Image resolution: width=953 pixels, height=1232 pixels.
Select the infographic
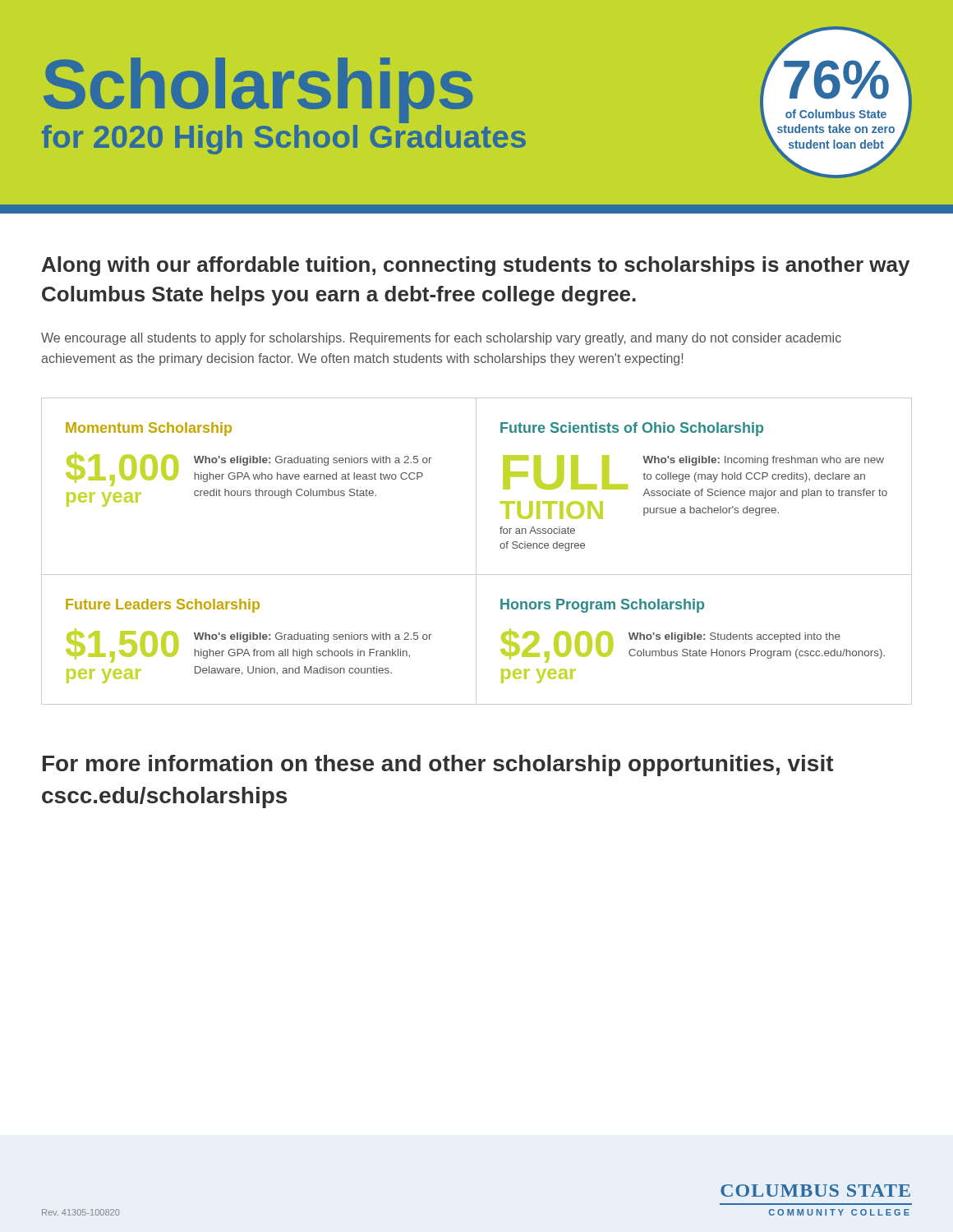pyautogui.click(x=836, y=102)
